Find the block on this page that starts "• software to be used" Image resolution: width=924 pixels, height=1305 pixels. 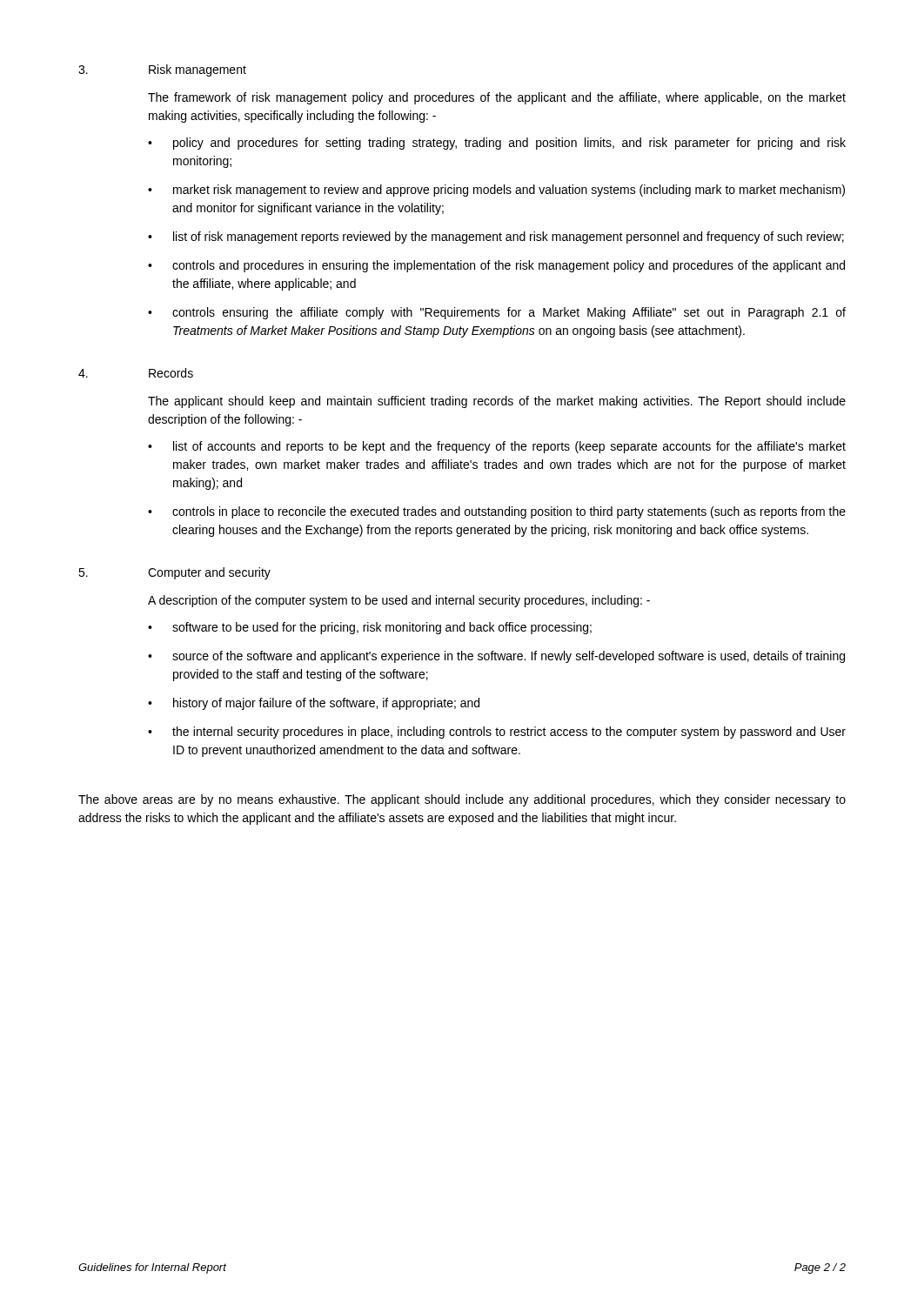tap(497, 628)
